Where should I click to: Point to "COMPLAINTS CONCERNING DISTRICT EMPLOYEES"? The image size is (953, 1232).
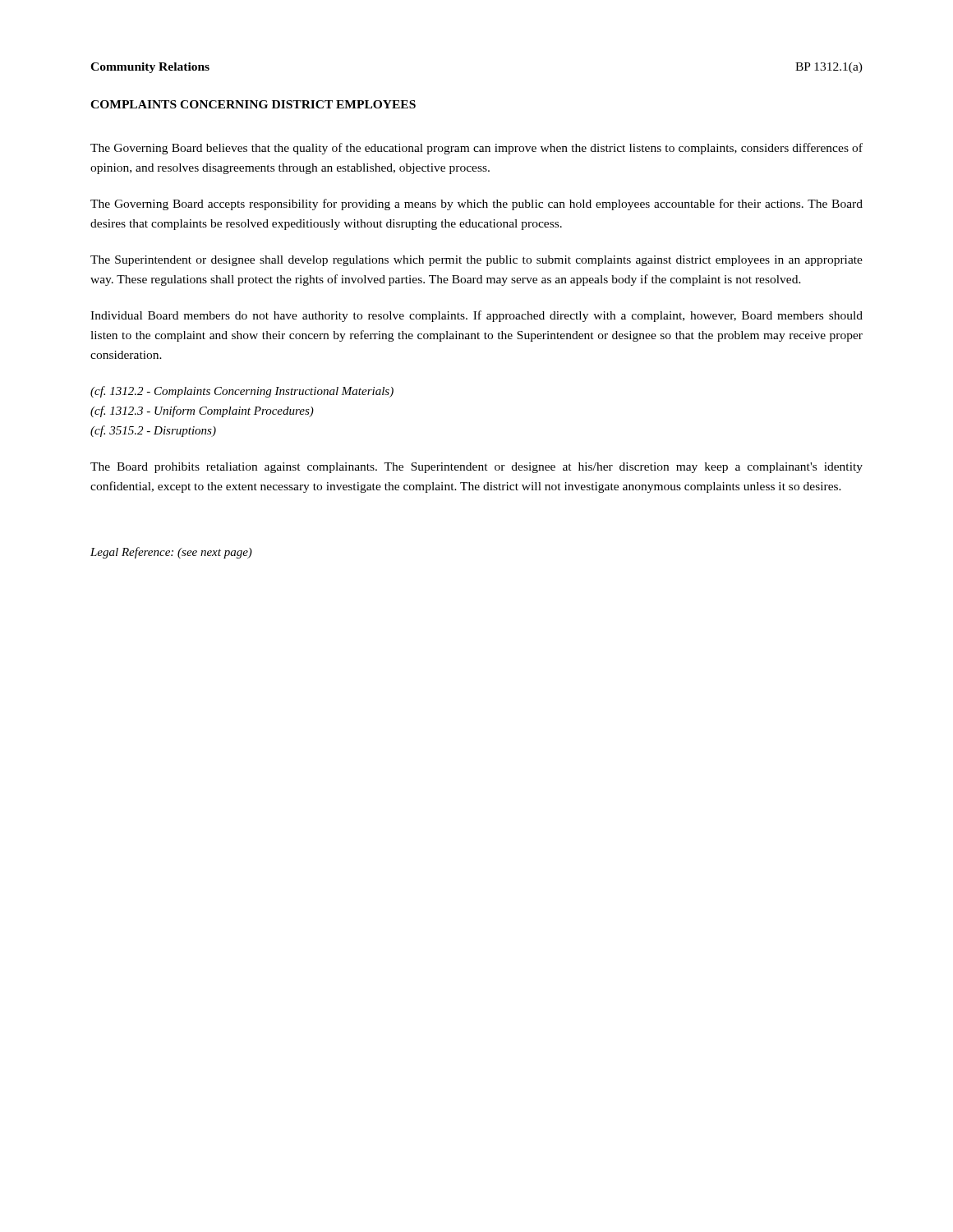point(253,104)
